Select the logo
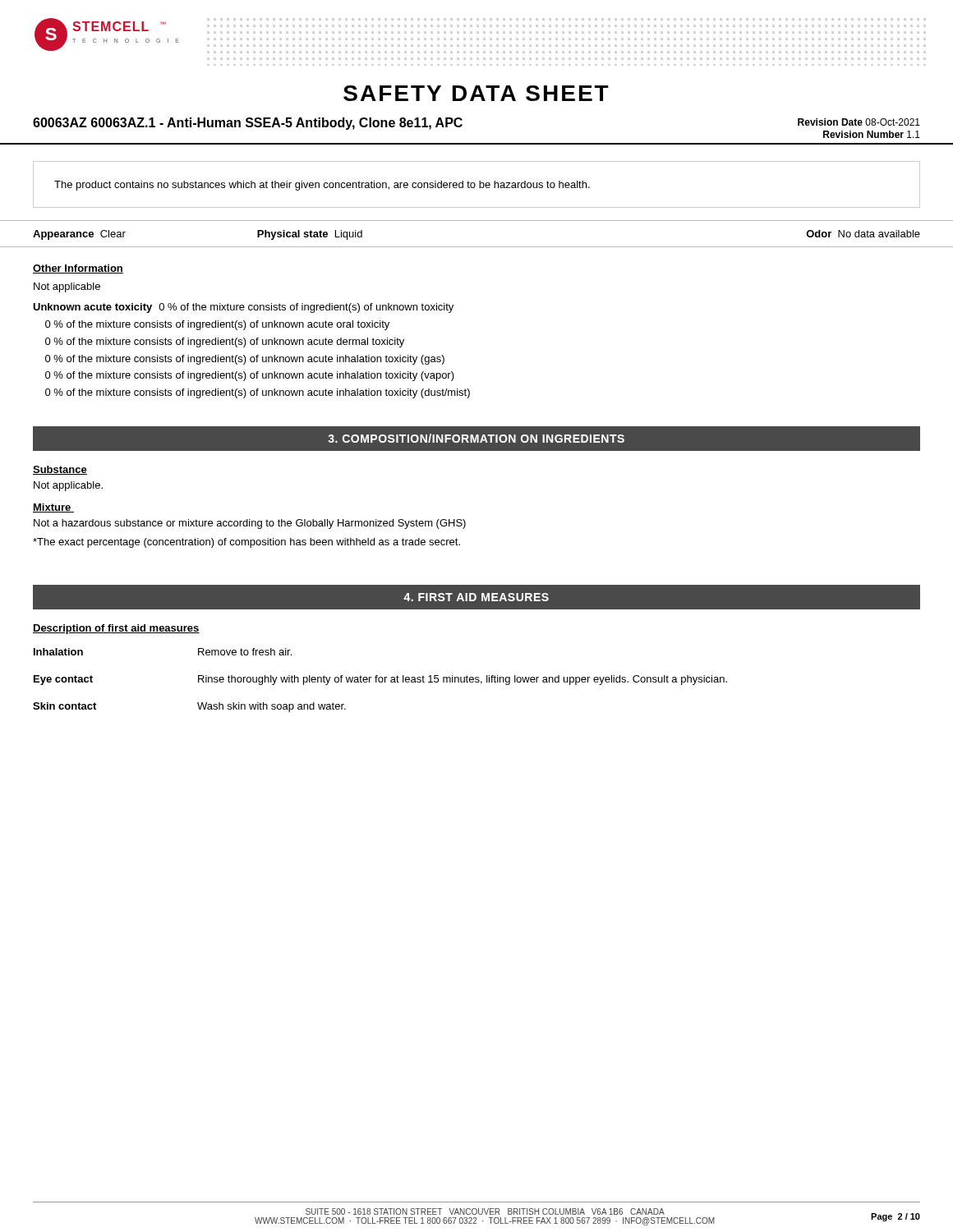Image resolution: width=953 pixels, height=1232 pixels. [476, 38]
